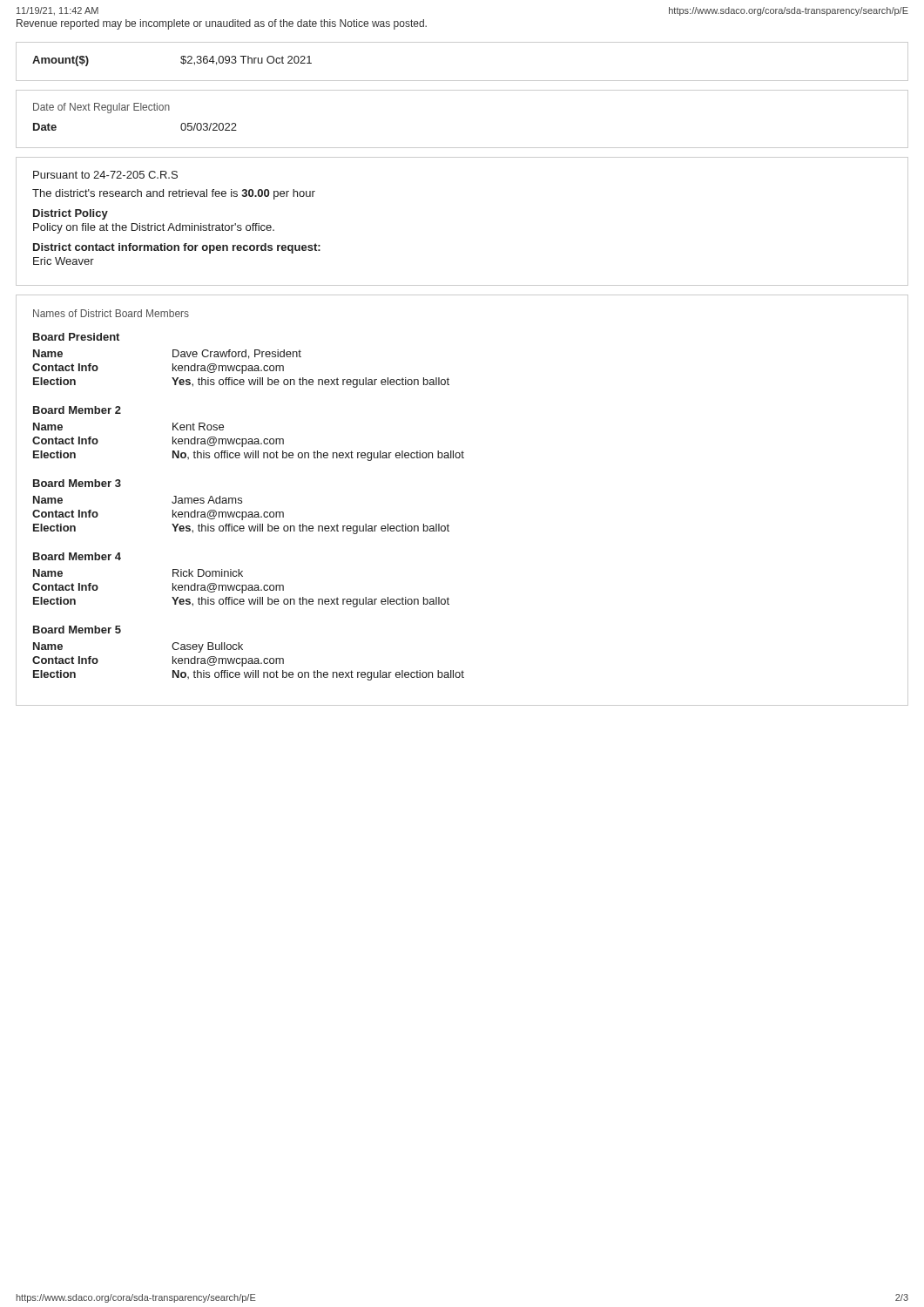Viewport: 924px width, 1307px height.
Task: Click on the table containing "Date of Next Regular Election"
Action: 462,119
